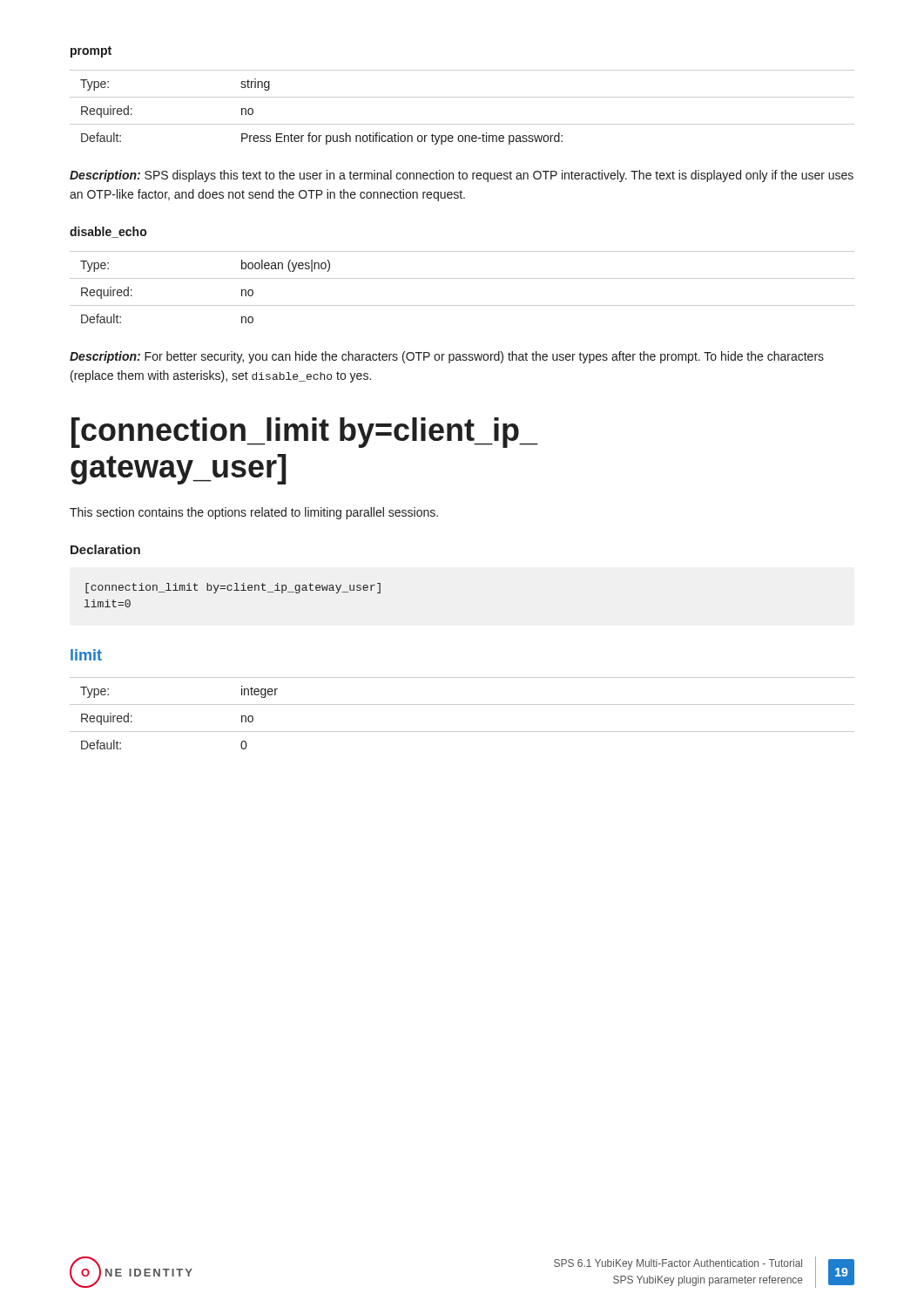Point to the block beginning "Description: For better security,"
Screen dimensions: 1307x924
point(462,367)
